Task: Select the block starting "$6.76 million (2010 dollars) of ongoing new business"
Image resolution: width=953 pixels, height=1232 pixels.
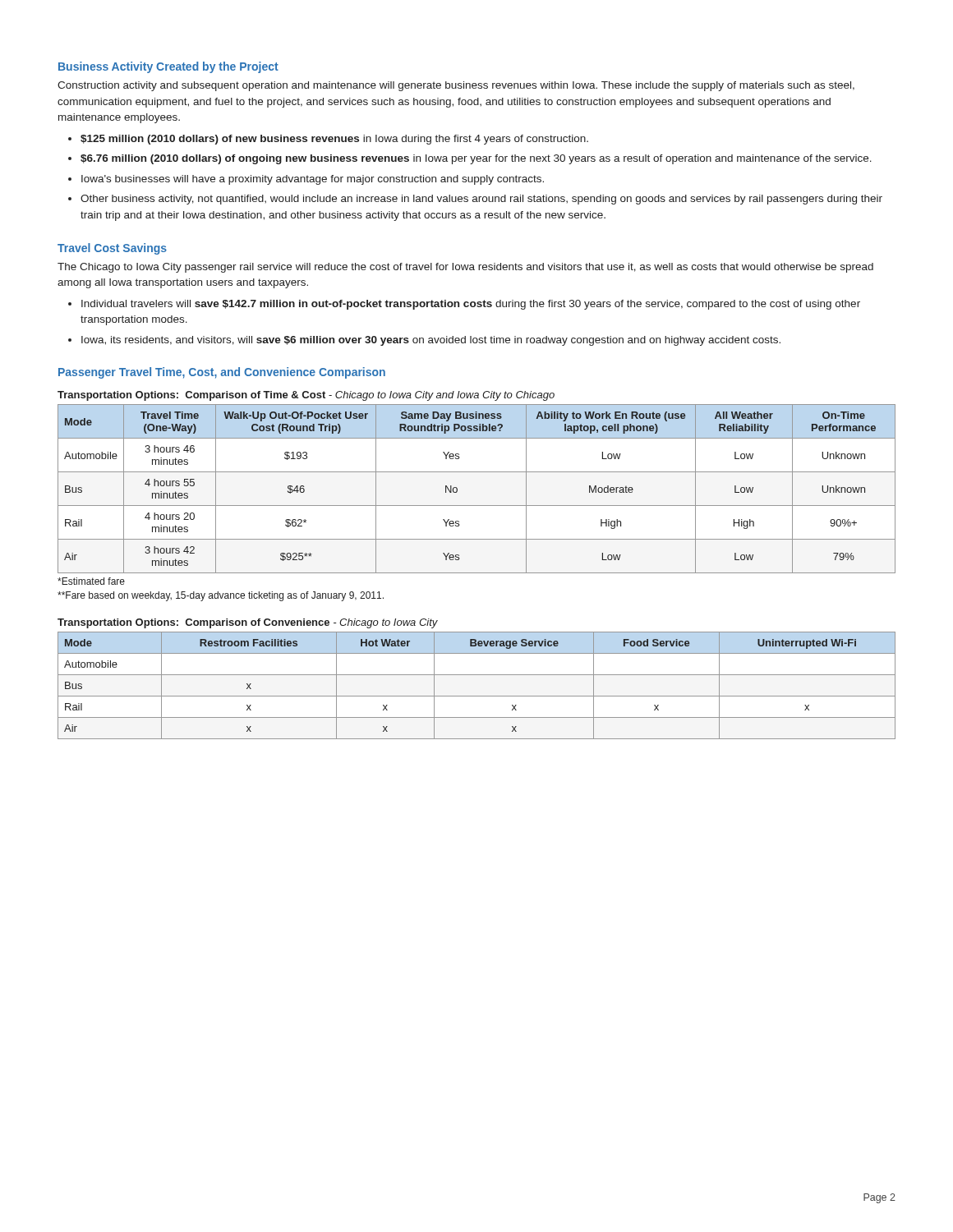Action: (476, 158)
